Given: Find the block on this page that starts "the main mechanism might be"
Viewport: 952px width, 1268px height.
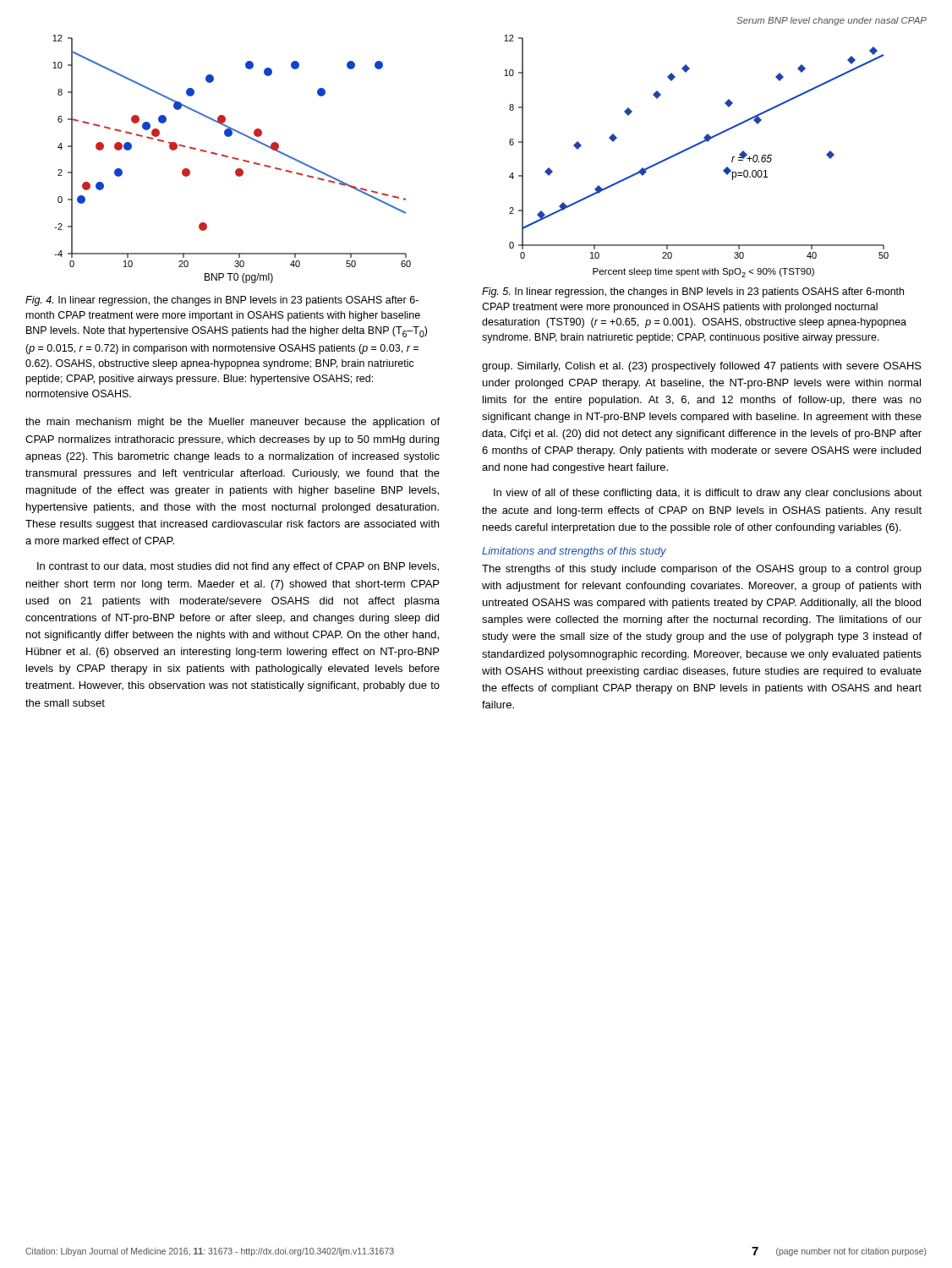Looking at the screenshot, I should [232, 563].
